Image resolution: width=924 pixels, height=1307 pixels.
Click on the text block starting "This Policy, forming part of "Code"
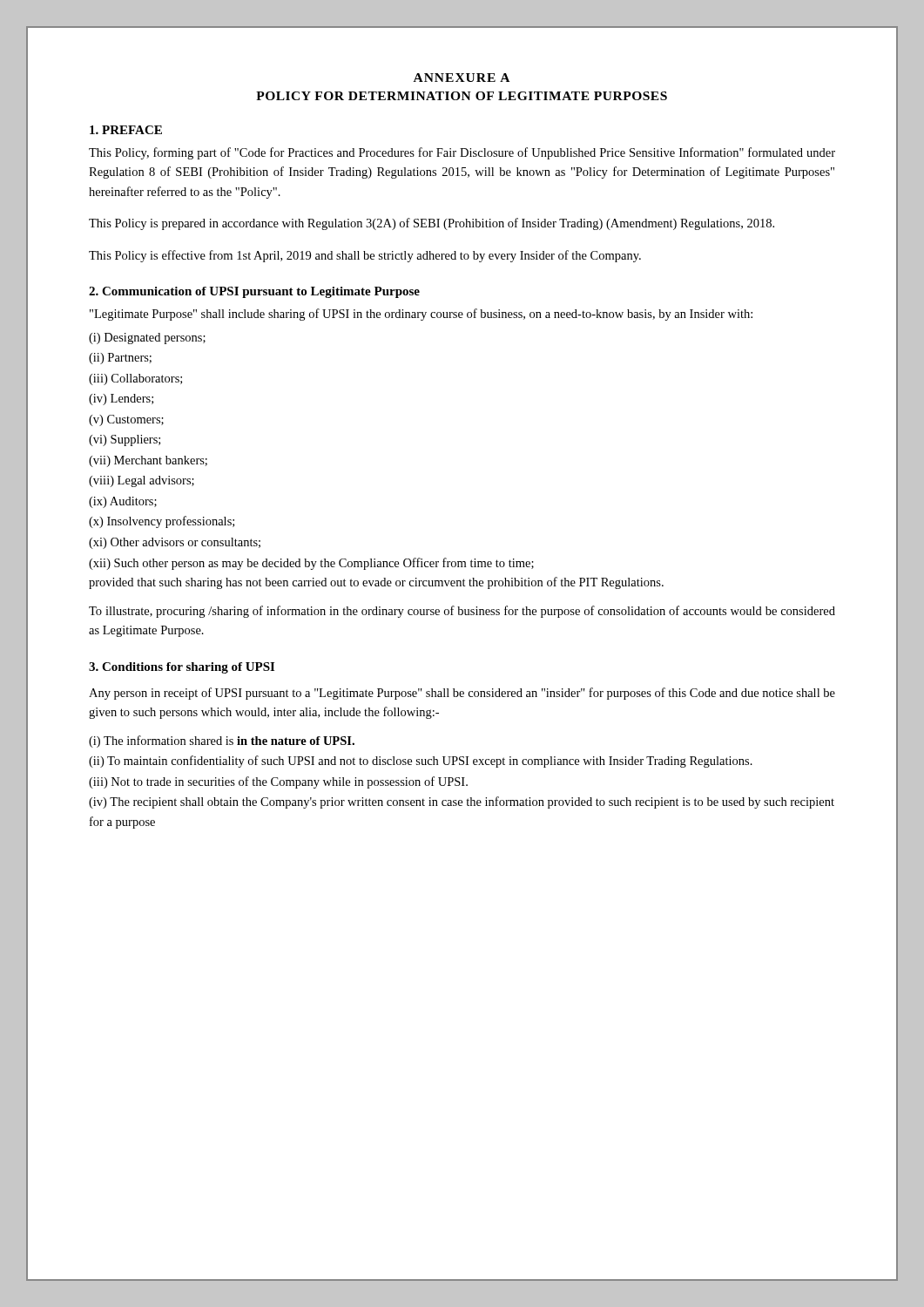462,172
